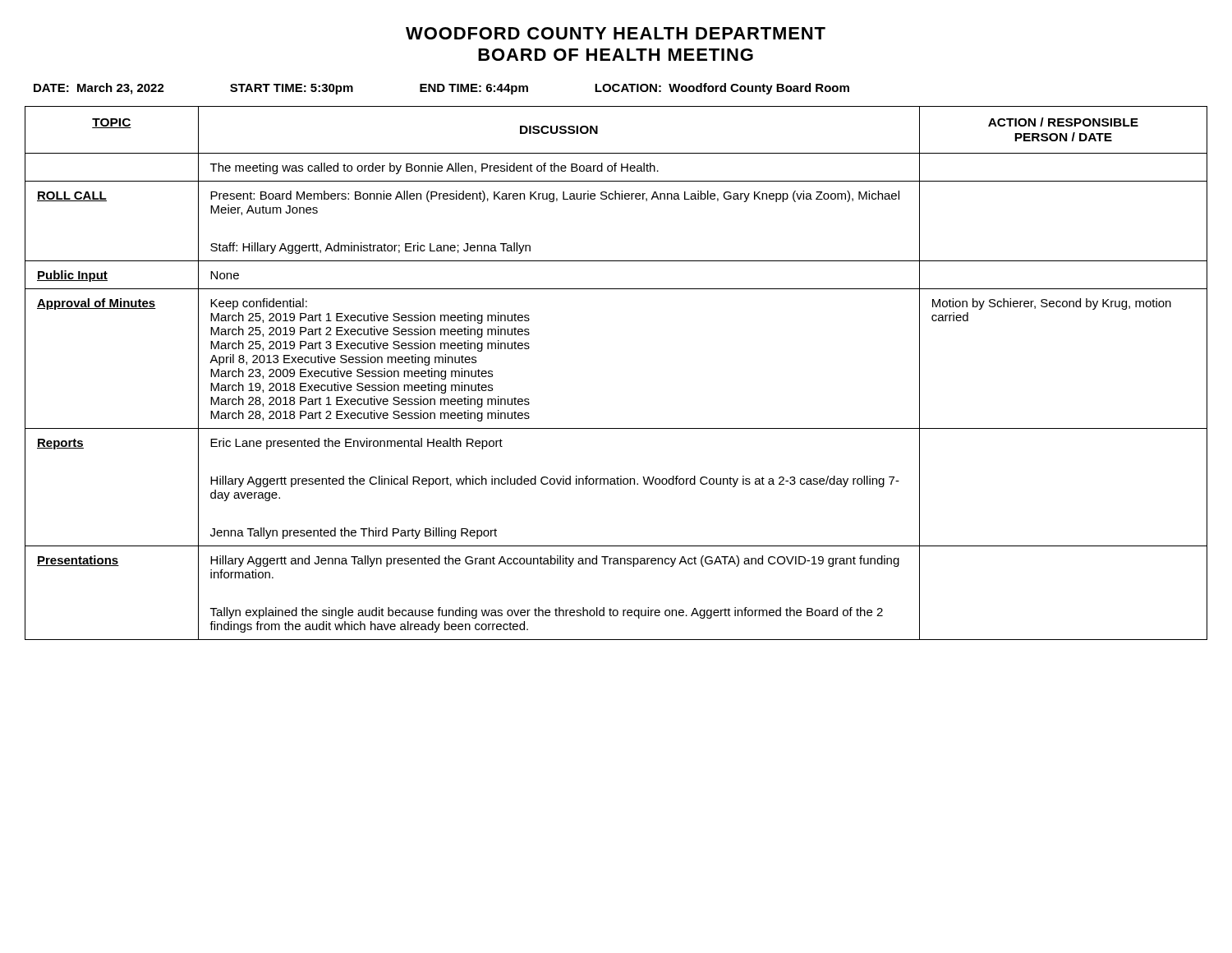The width and height of the screenshot is (1232, 953).
Task: Find the title with the text "WOODFORD COUNTY HEALTH DEPARTMENT BOARD OF"
Action: pos(616,44)
